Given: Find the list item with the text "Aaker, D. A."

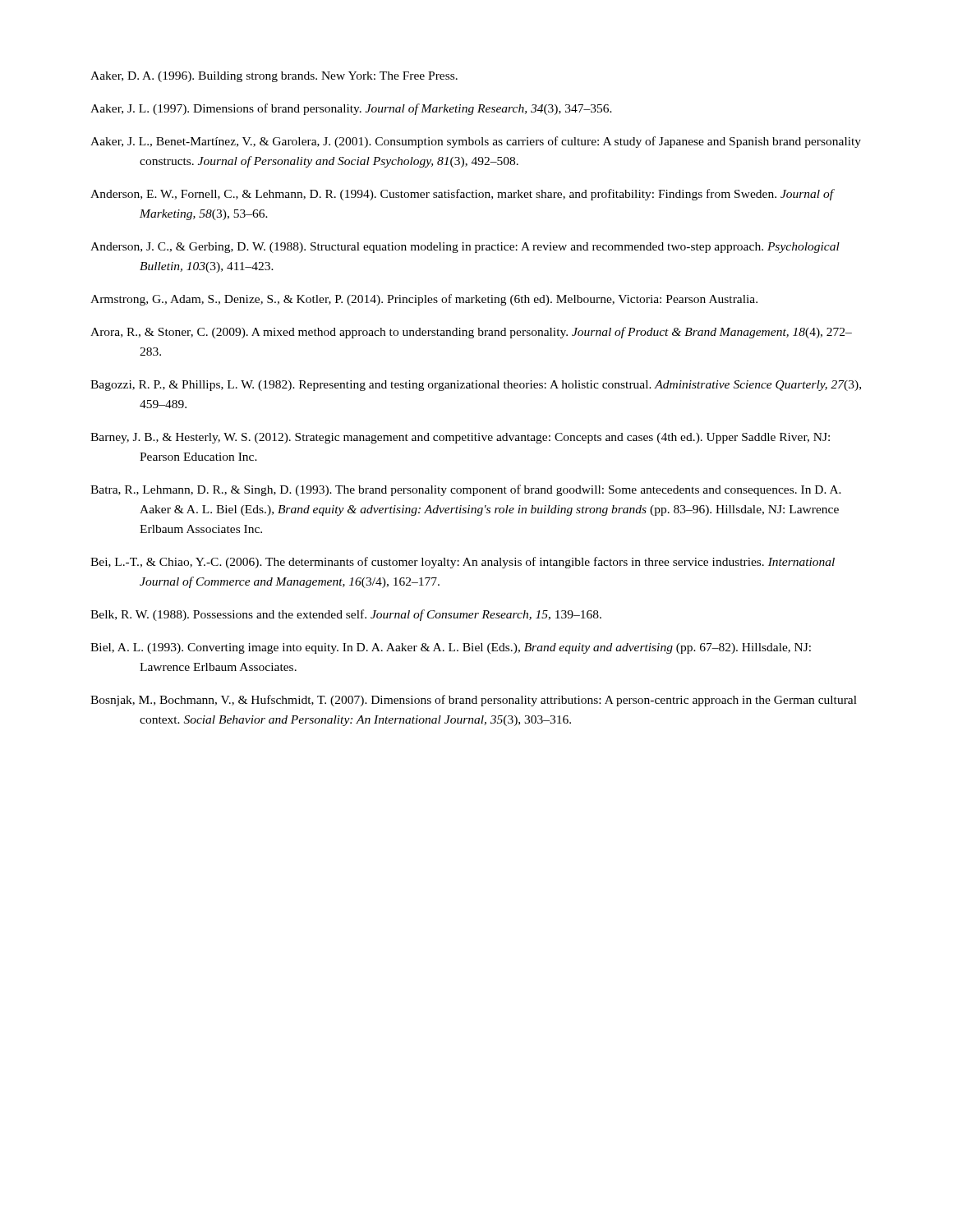Looking at the screenshot, I should (x=274, y=75).
